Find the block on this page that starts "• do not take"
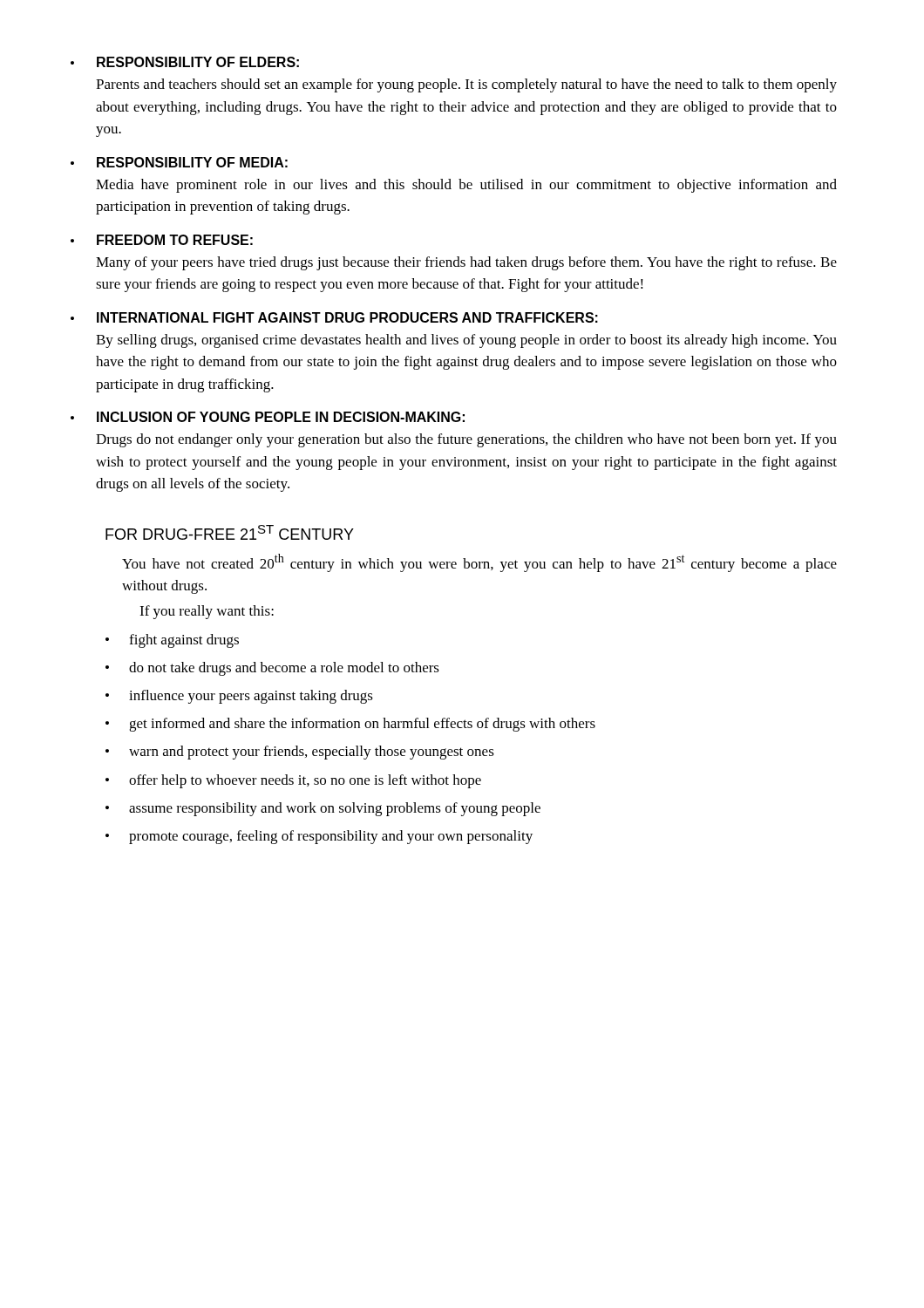The image size is (924, 1308). click(x=272, y=669)
